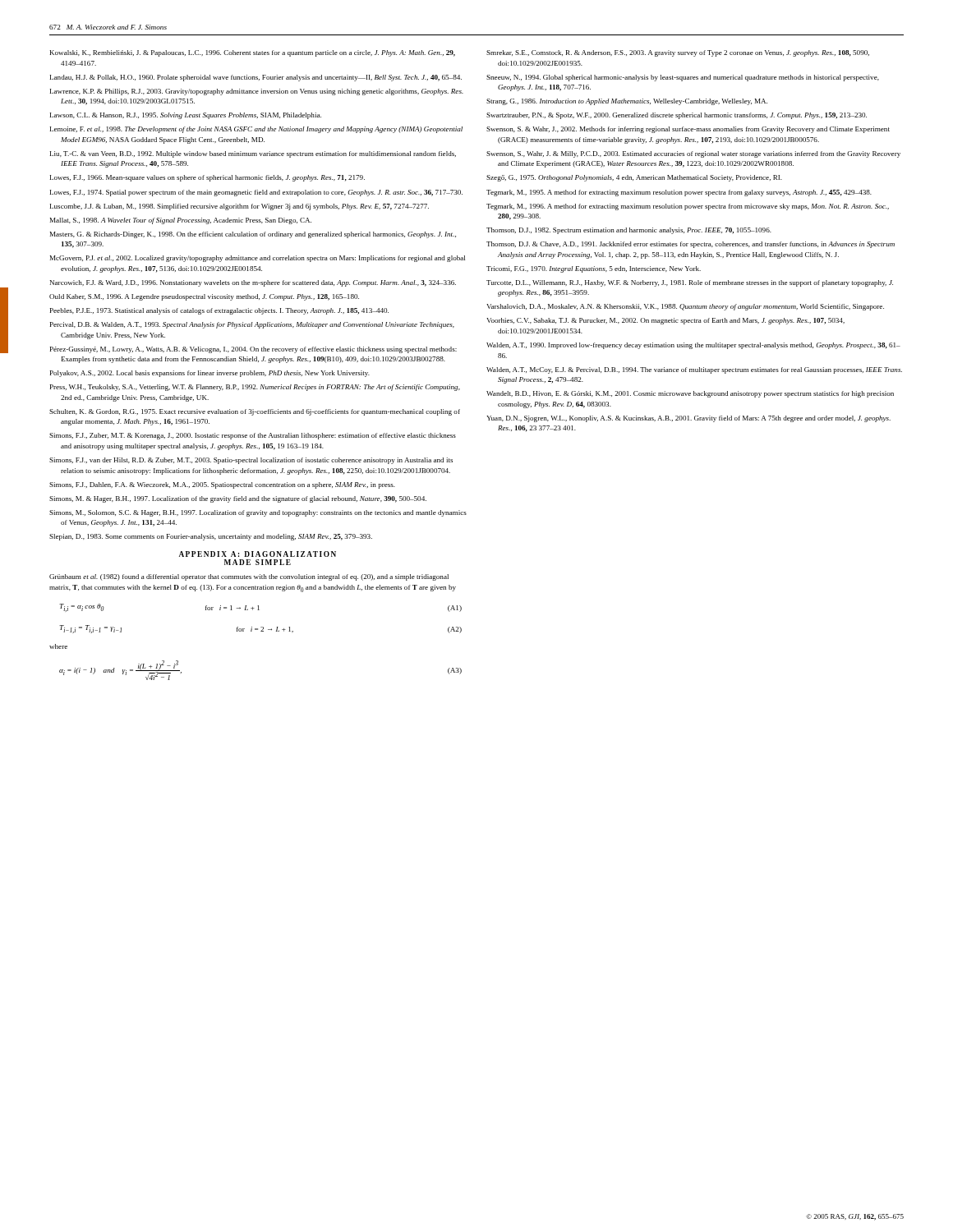Point to the region starting "Landau, H.J. & Pollak, H.O., 1960. Prolate"

[256, 77]
